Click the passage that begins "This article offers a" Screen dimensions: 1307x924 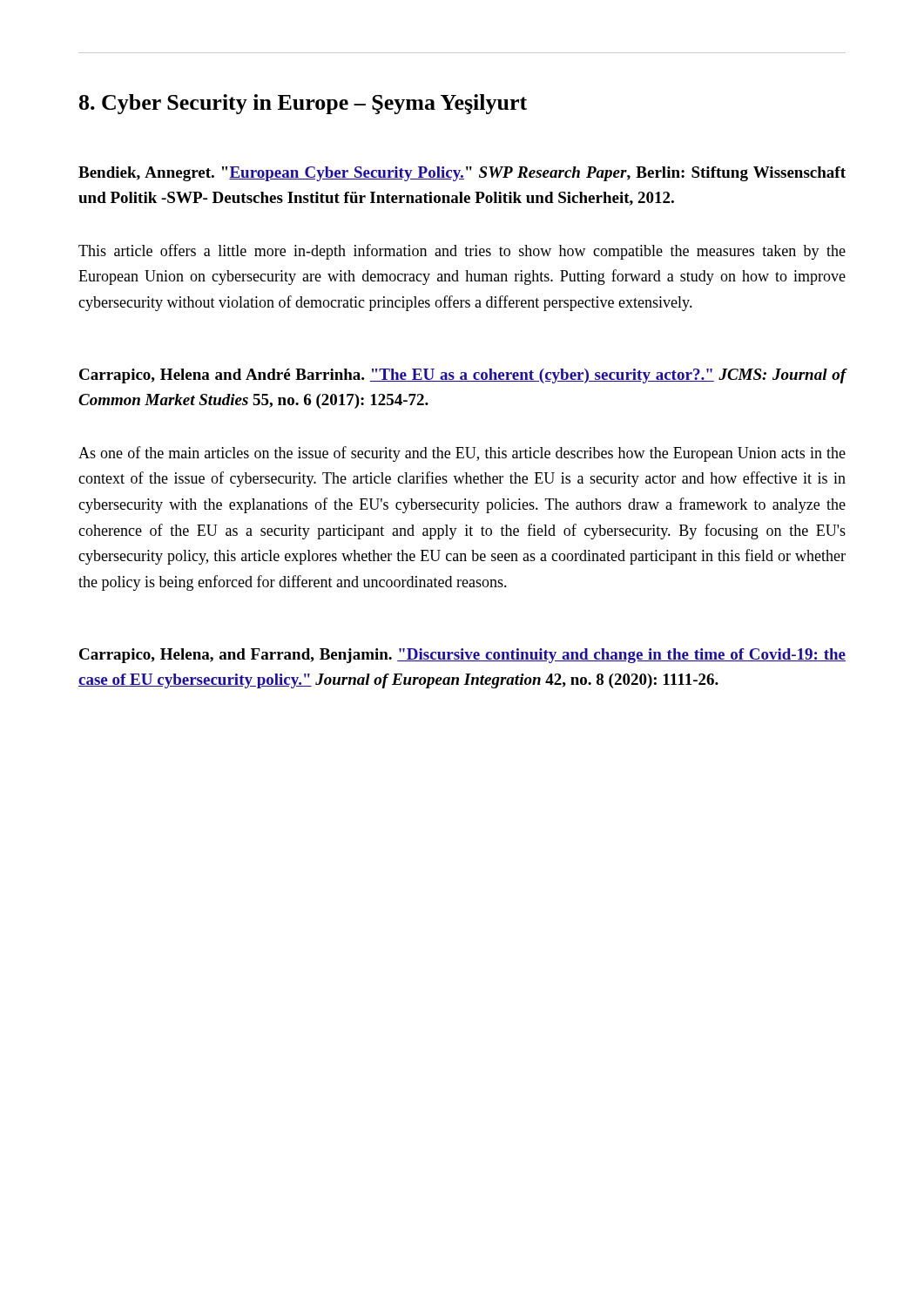462,276
